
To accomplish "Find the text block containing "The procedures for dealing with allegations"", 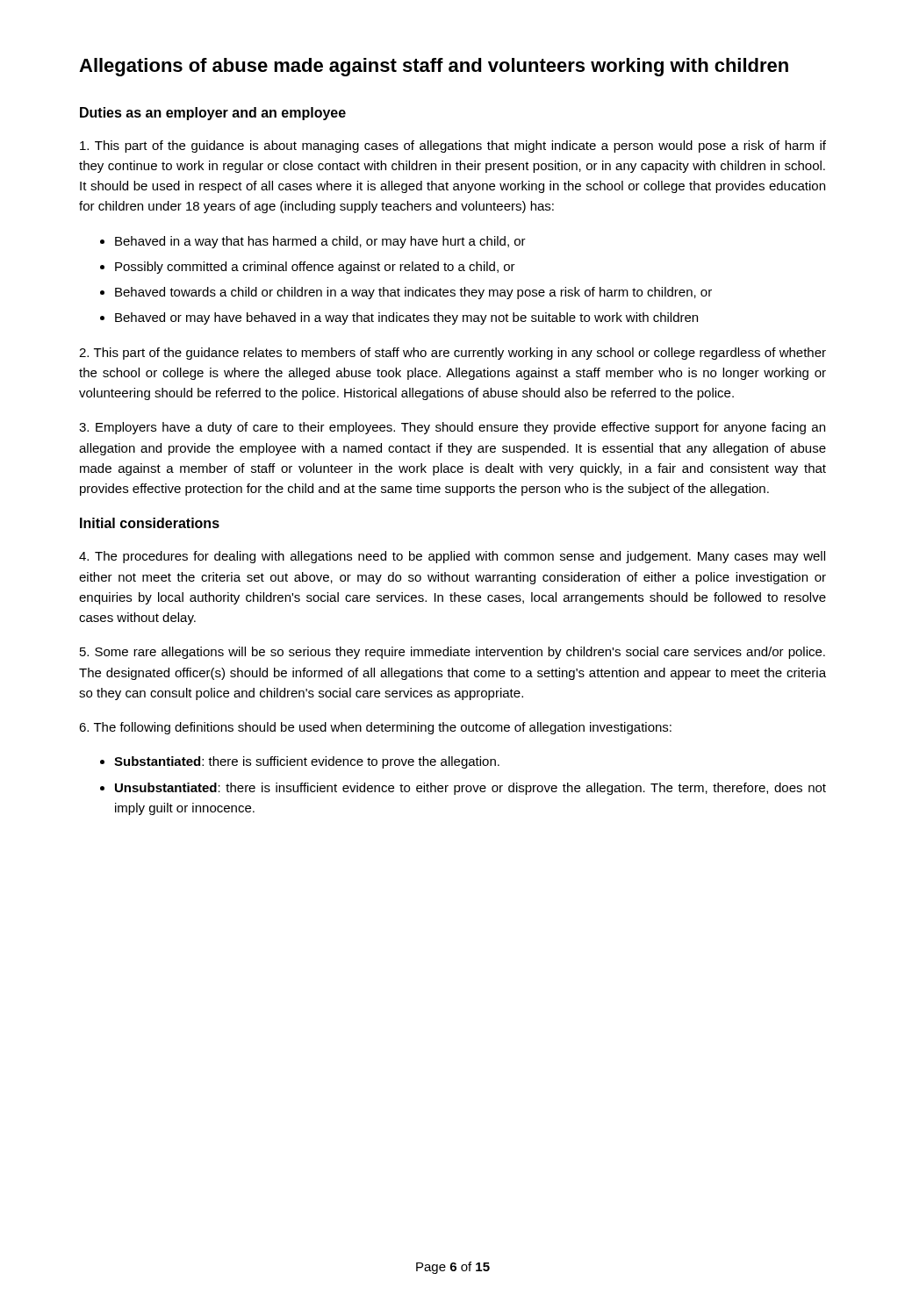I will tap(452, 587).
